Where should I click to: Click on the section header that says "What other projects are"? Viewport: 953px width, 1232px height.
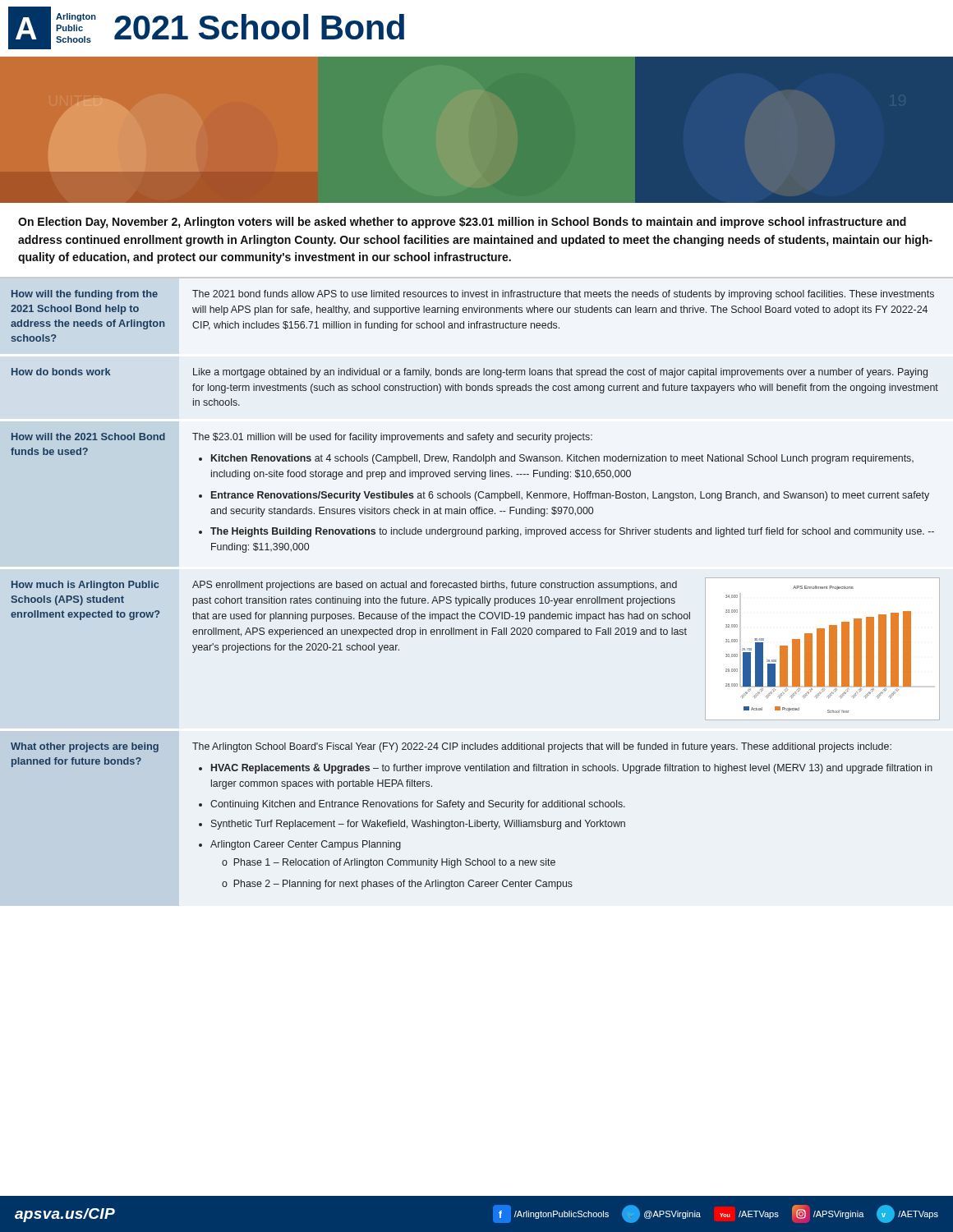click(85, 753)
